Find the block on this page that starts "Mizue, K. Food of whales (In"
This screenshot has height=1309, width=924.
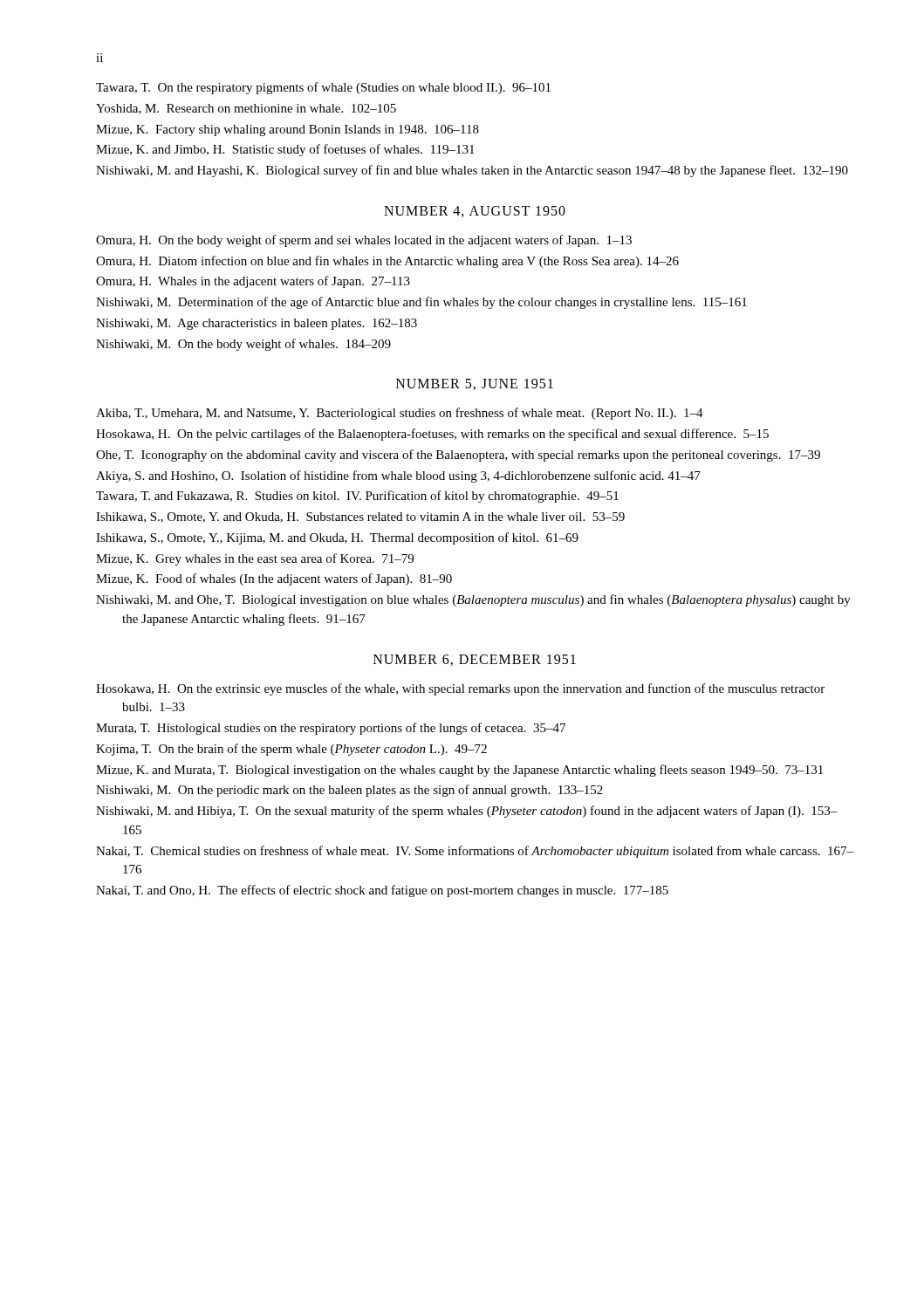[274, 579]
